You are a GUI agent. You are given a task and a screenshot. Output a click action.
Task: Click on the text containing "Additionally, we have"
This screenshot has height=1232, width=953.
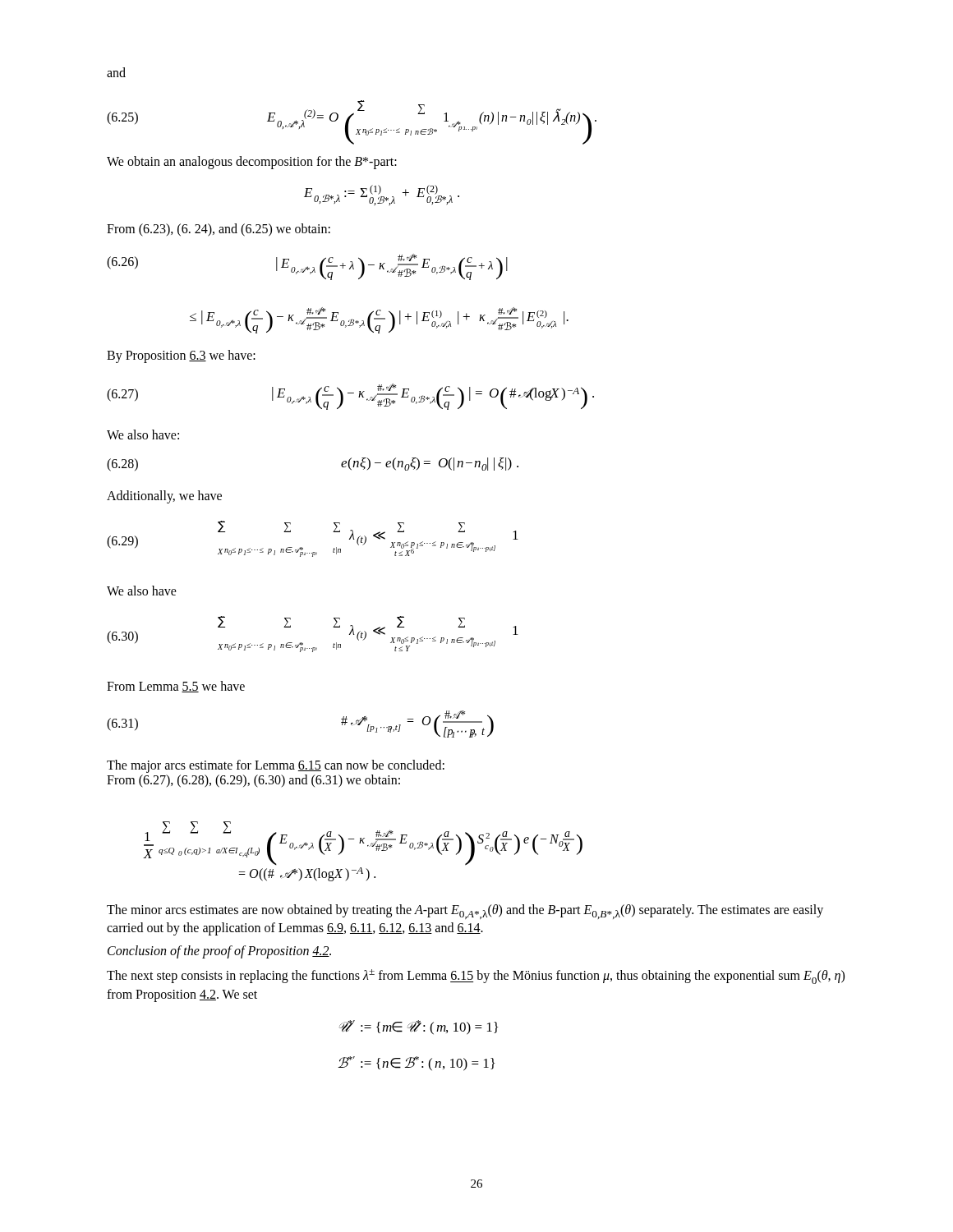tap(165, 496)
